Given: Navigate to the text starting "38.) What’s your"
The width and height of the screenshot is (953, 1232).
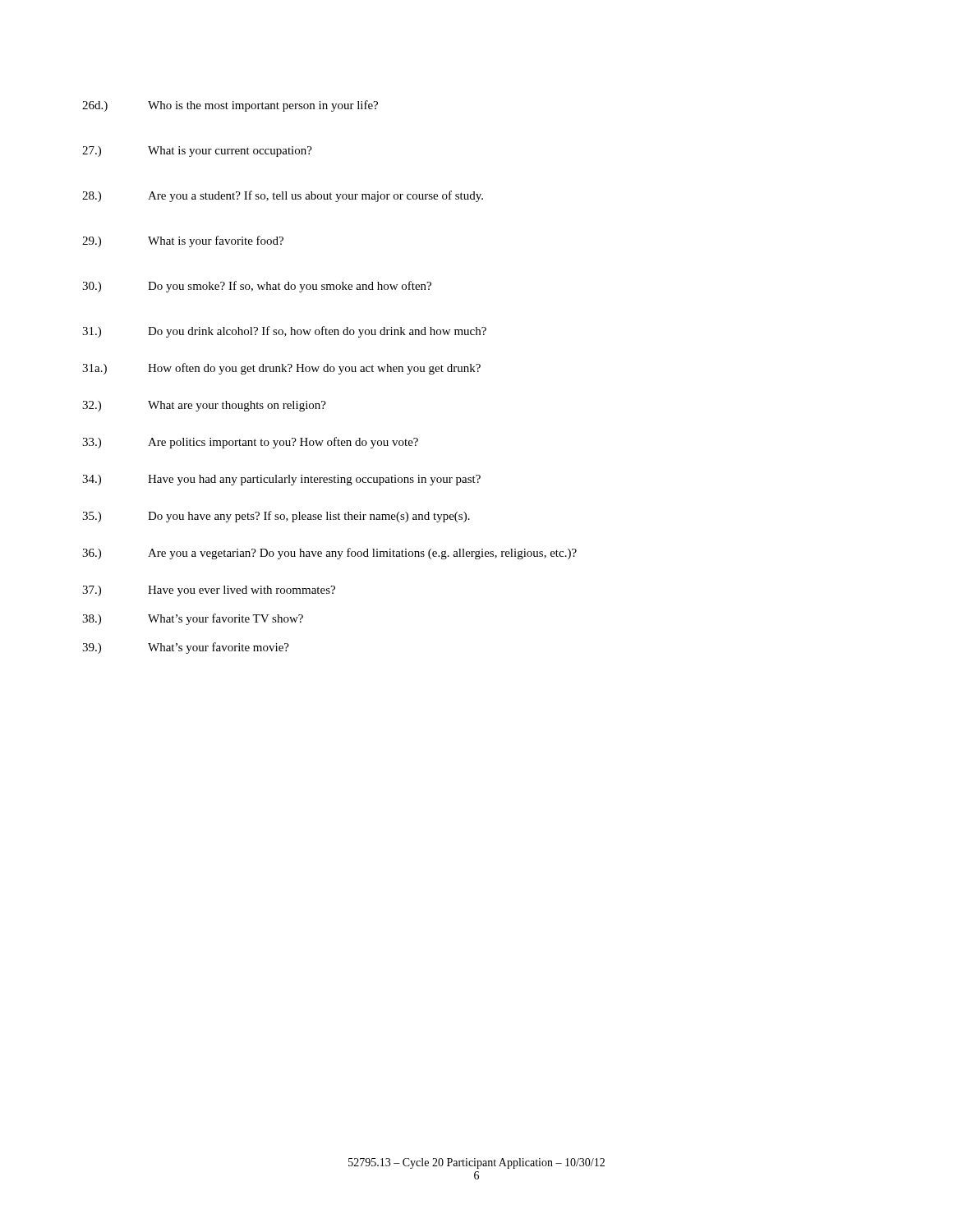Looking at the screenshot, I should click(193, 619).
